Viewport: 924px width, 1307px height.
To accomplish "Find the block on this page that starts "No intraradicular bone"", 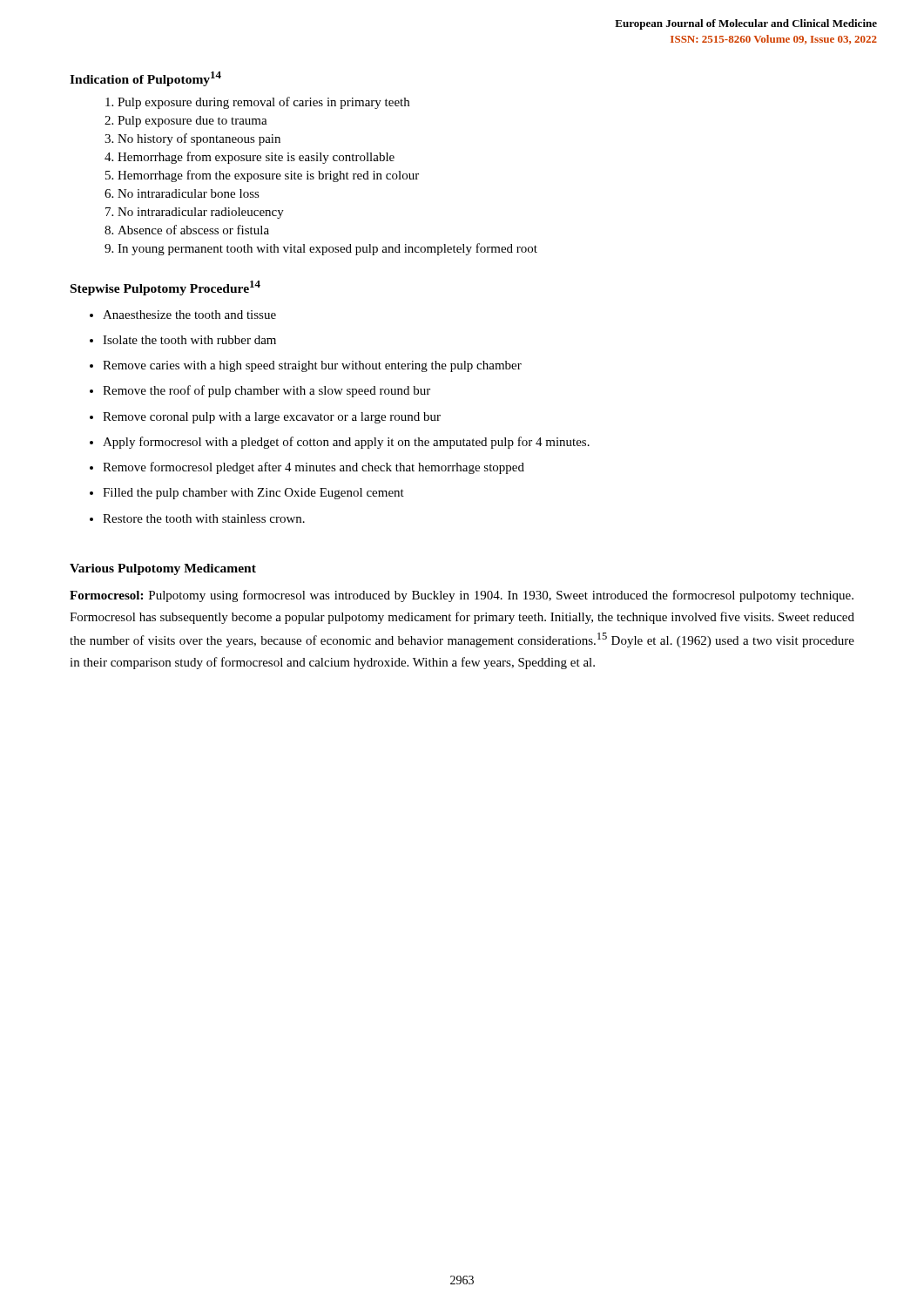I will pos(182,193).
